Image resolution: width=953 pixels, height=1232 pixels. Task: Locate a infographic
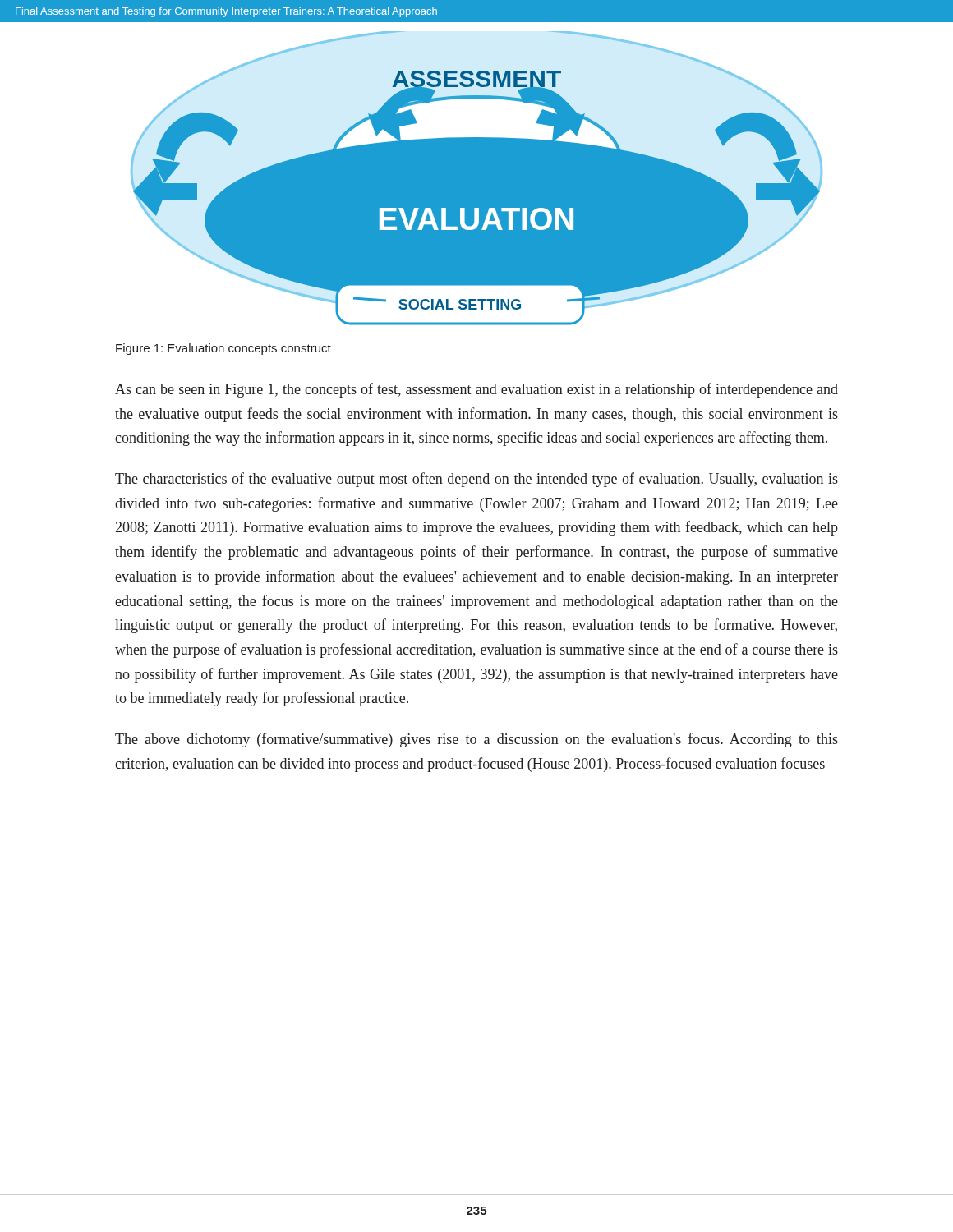click(476, 185)
